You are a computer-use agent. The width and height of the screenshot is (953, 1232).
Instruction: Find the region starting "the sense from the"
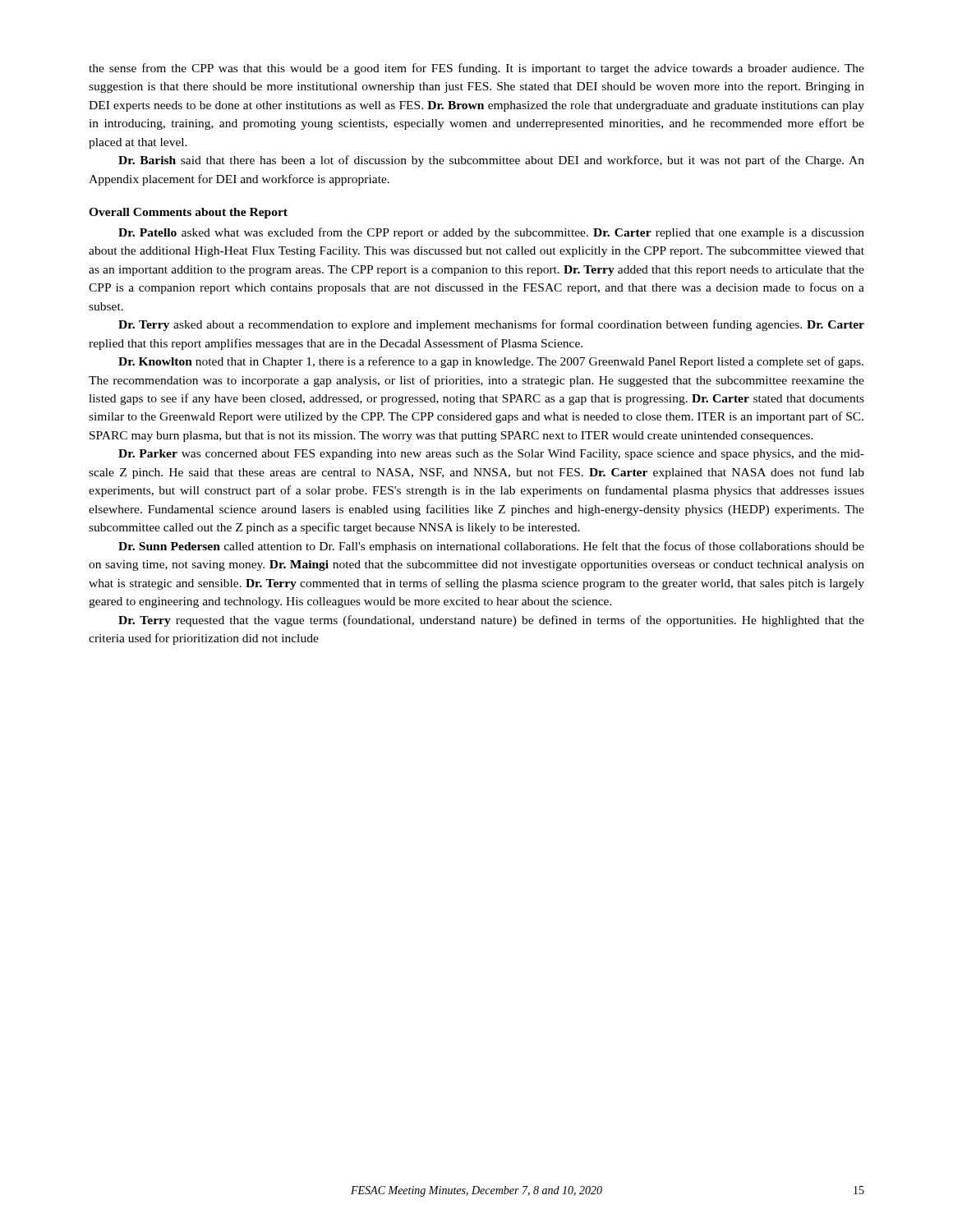[x=476, y=105]
